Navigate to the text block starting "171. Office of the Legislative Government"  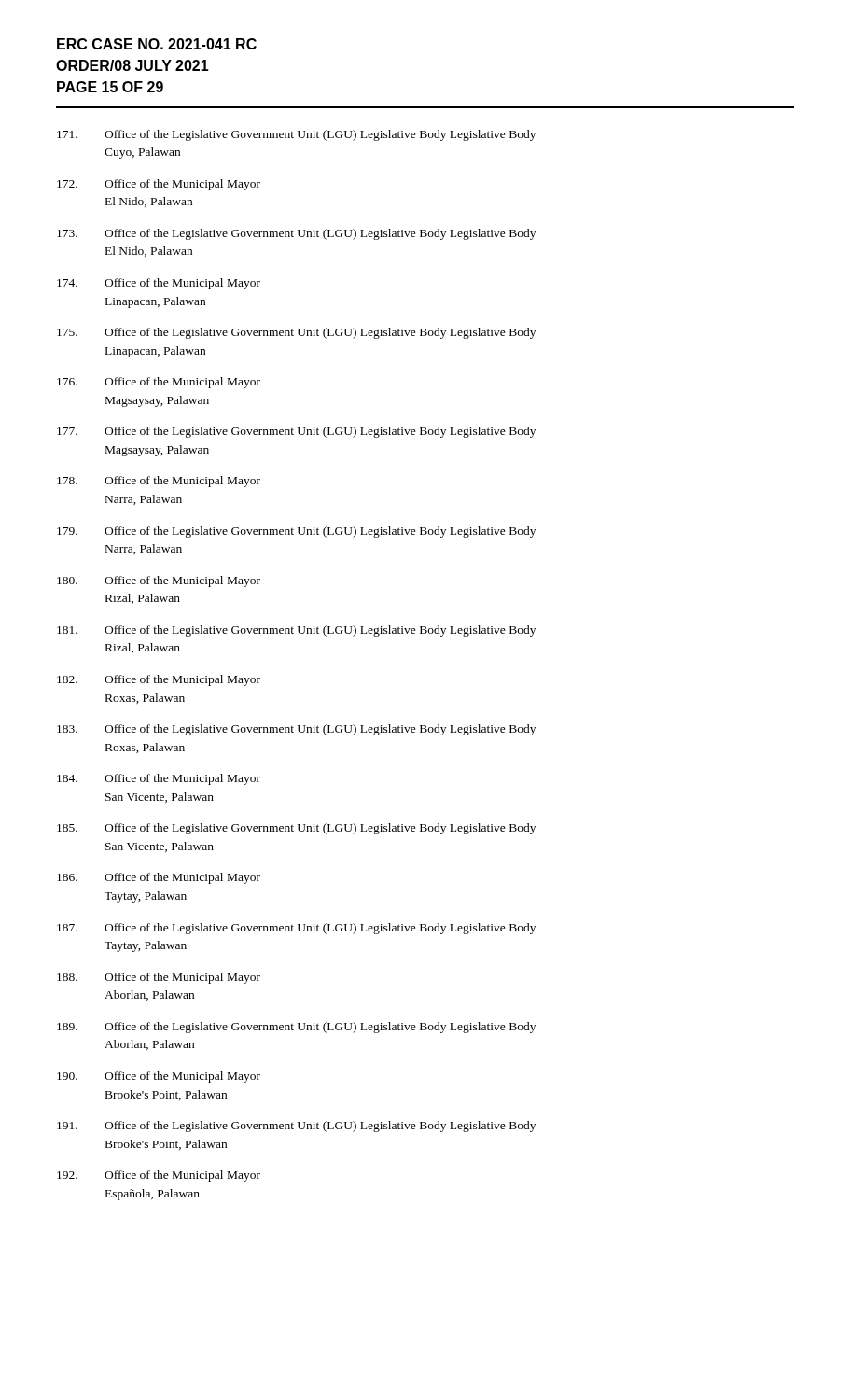(x=296, y=143)
